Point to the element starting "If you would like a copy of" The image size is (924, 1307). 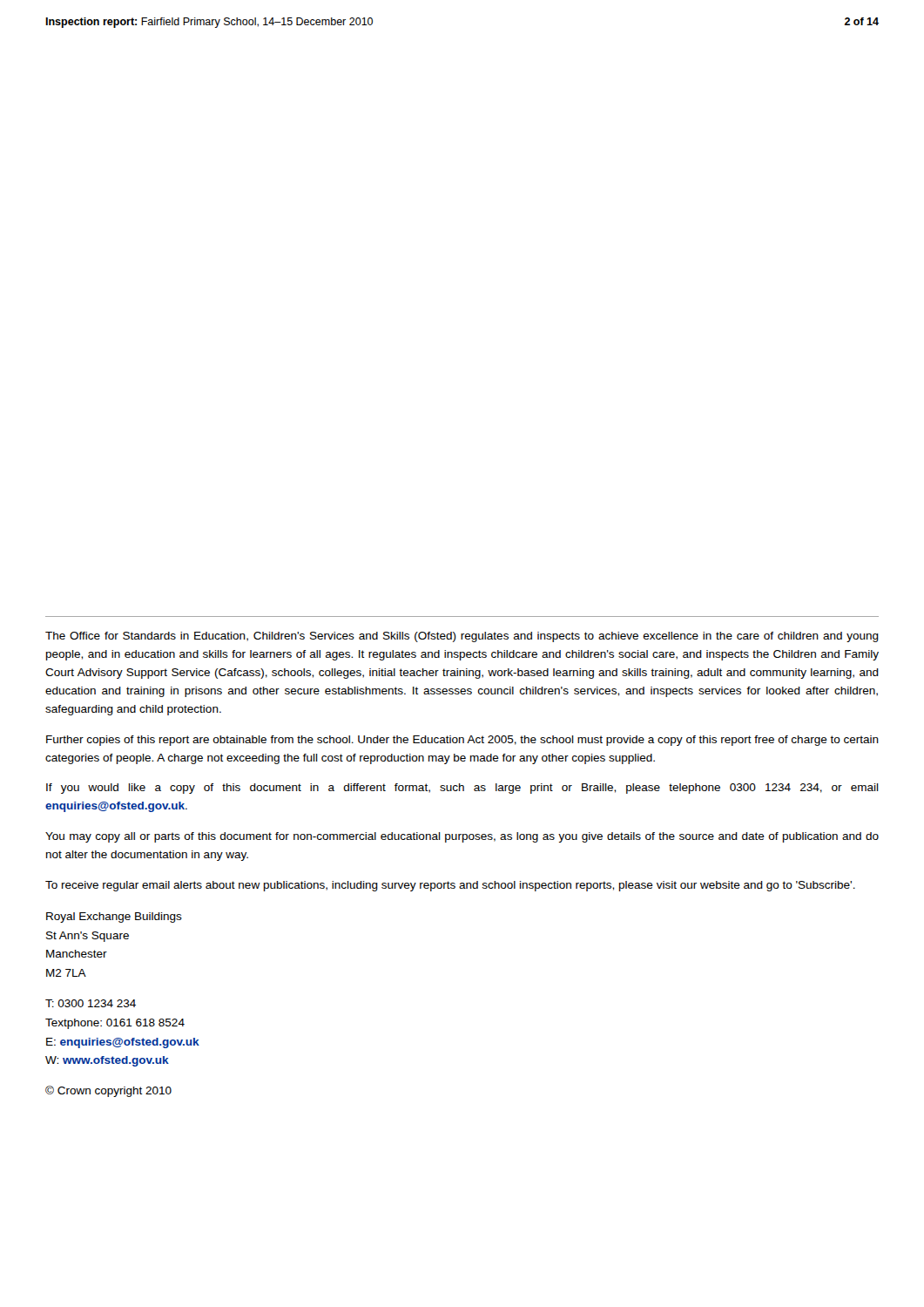point(462,797)
